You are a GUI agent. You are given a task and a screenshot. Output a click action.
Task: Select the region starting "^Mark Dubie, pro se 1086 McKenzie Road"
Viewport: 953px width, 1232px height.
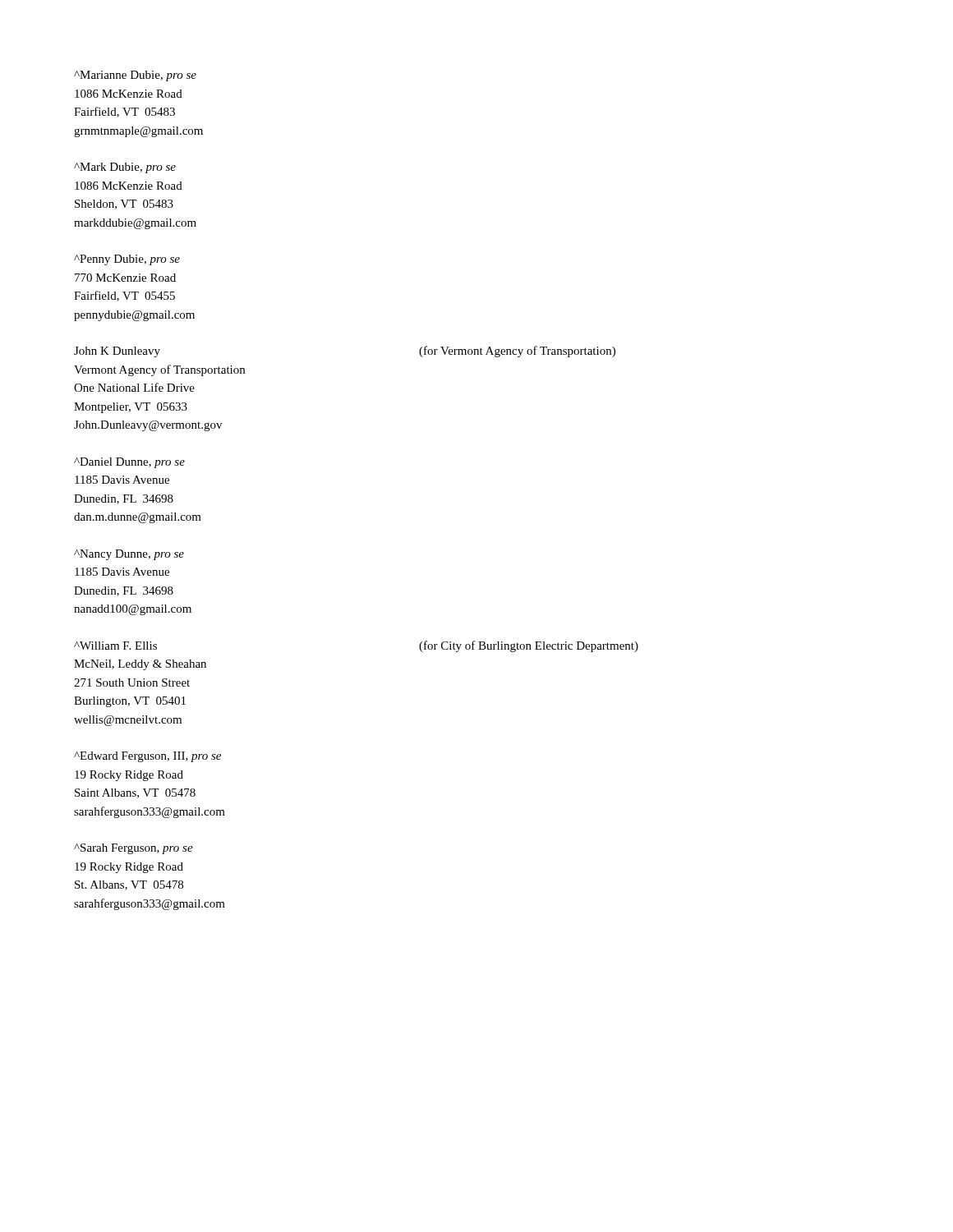coord(135,194)
